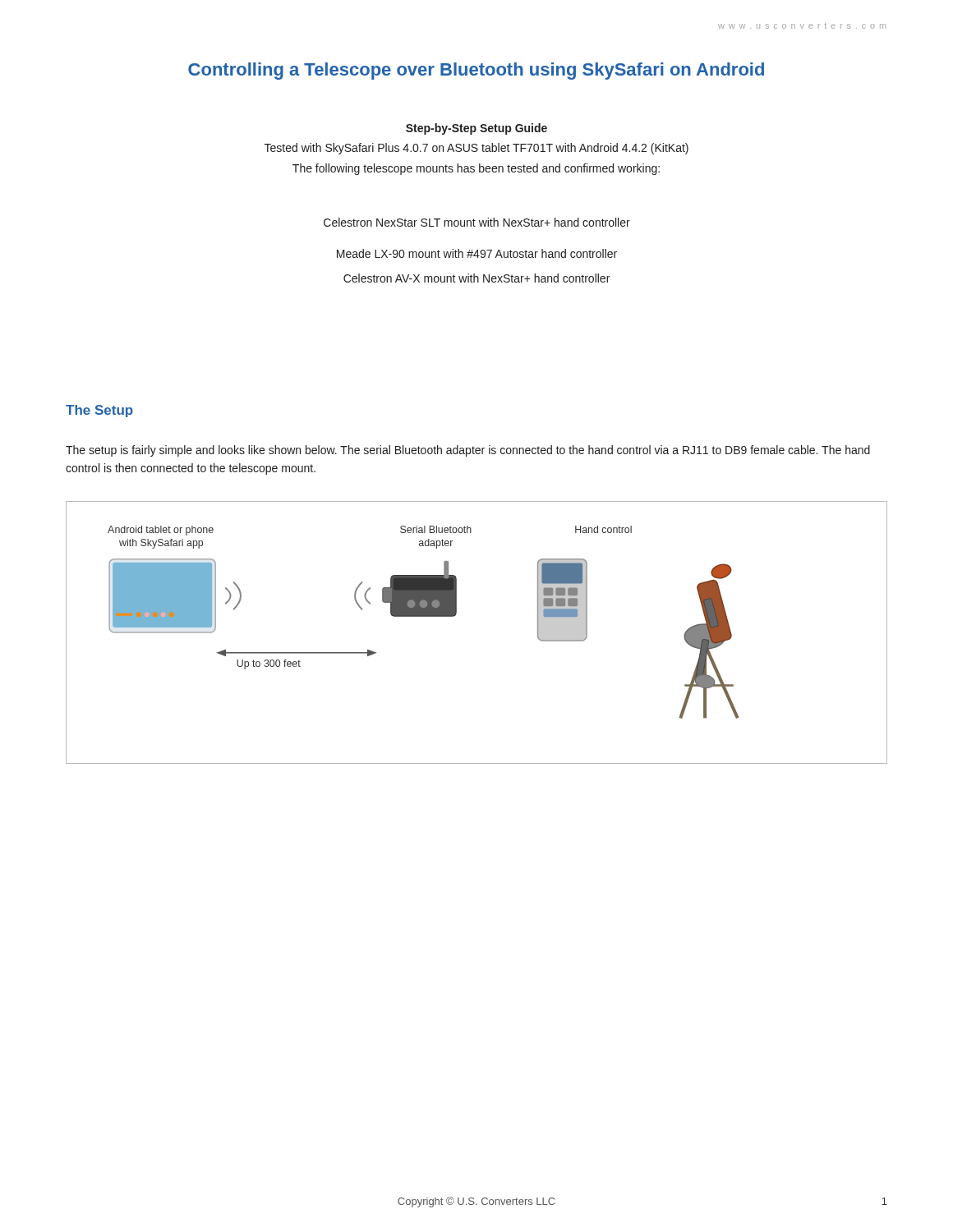Locate the text "The Setup"
The width and height of the screenshot is (953, 1232).
pyautogui.click(x=99, y=411)
